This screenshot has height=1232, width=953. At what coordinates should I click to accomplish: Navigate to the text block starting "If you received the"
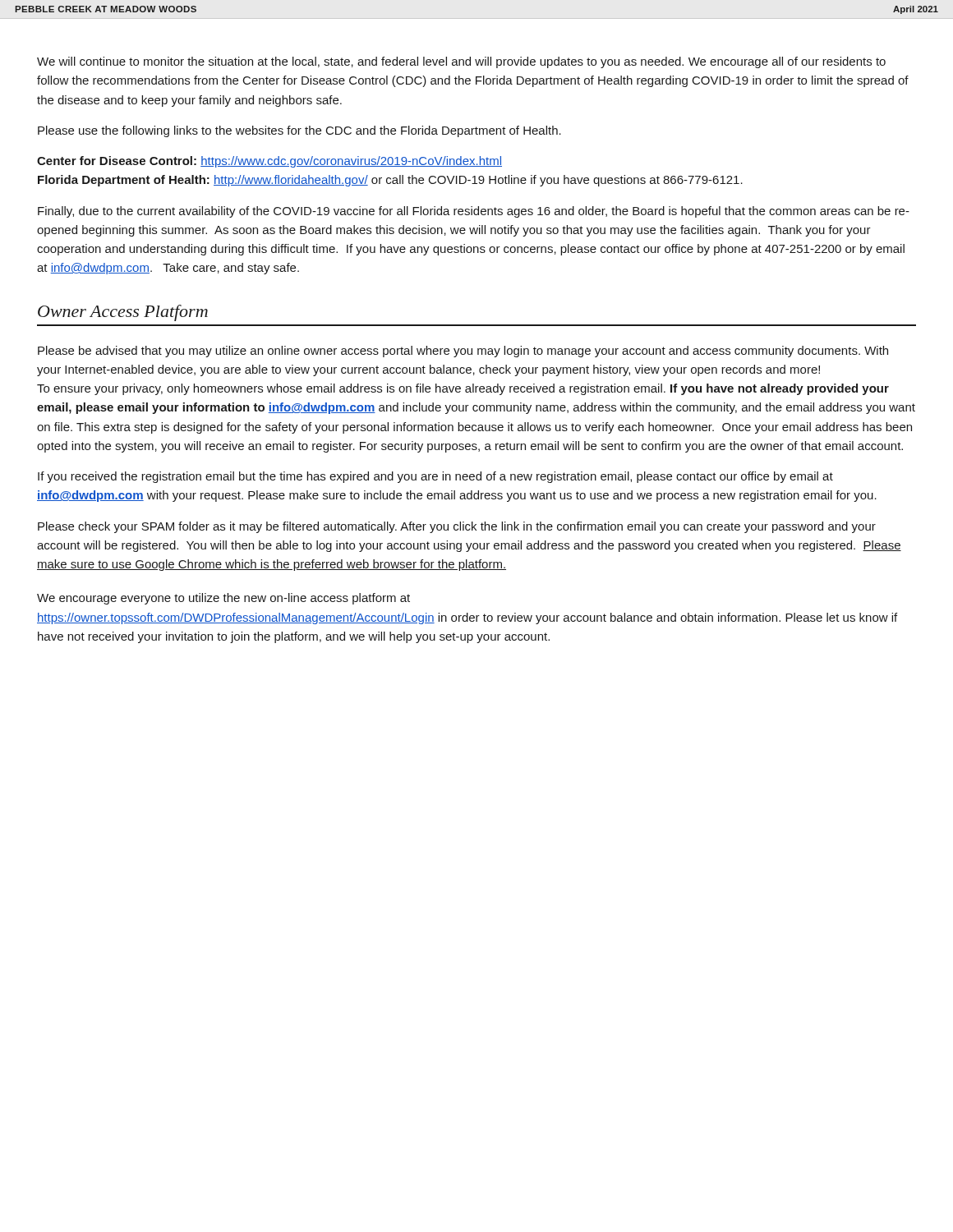457,486
